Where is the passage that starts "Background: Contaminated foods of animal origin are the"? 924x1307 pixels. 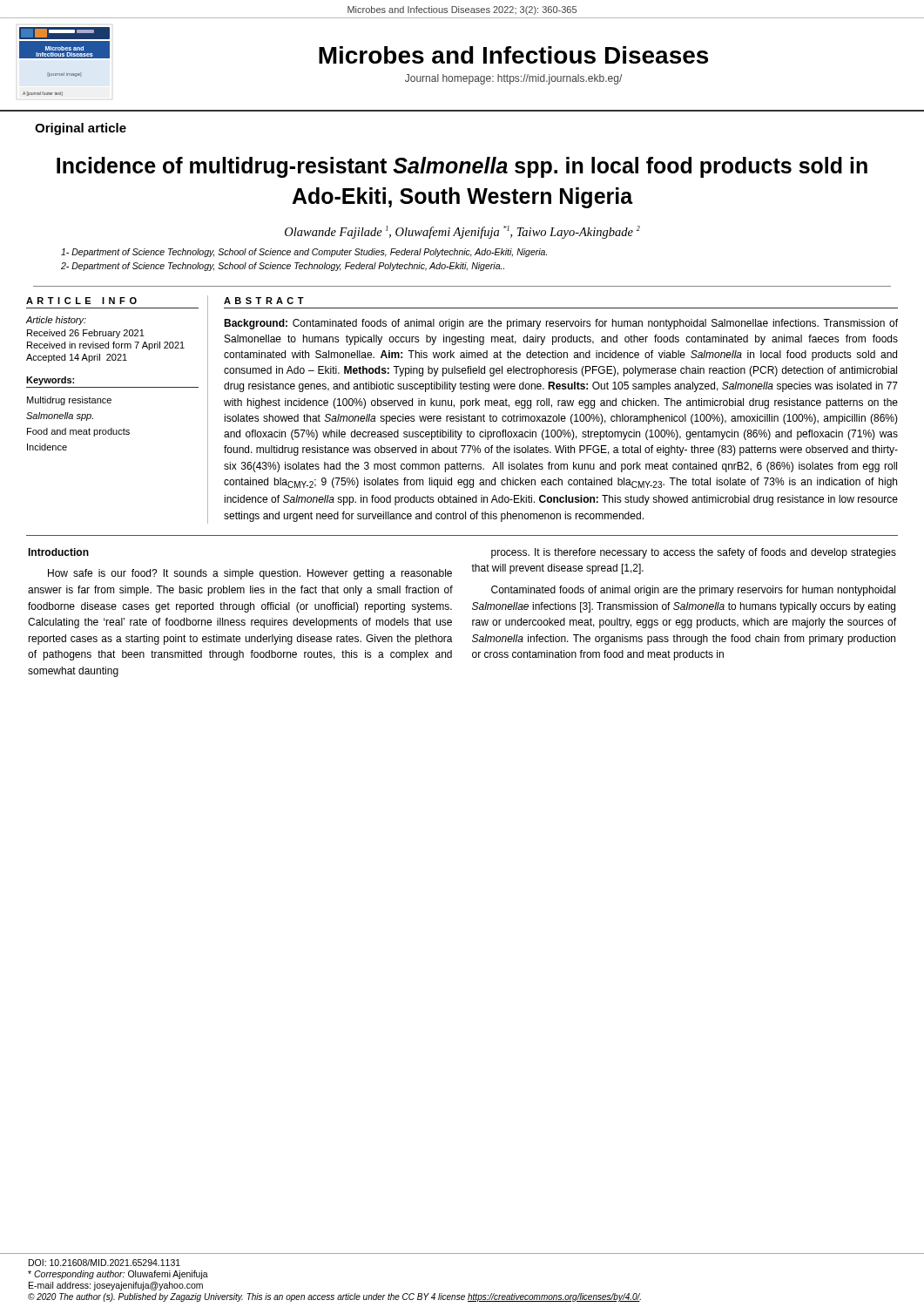point(561,419)
